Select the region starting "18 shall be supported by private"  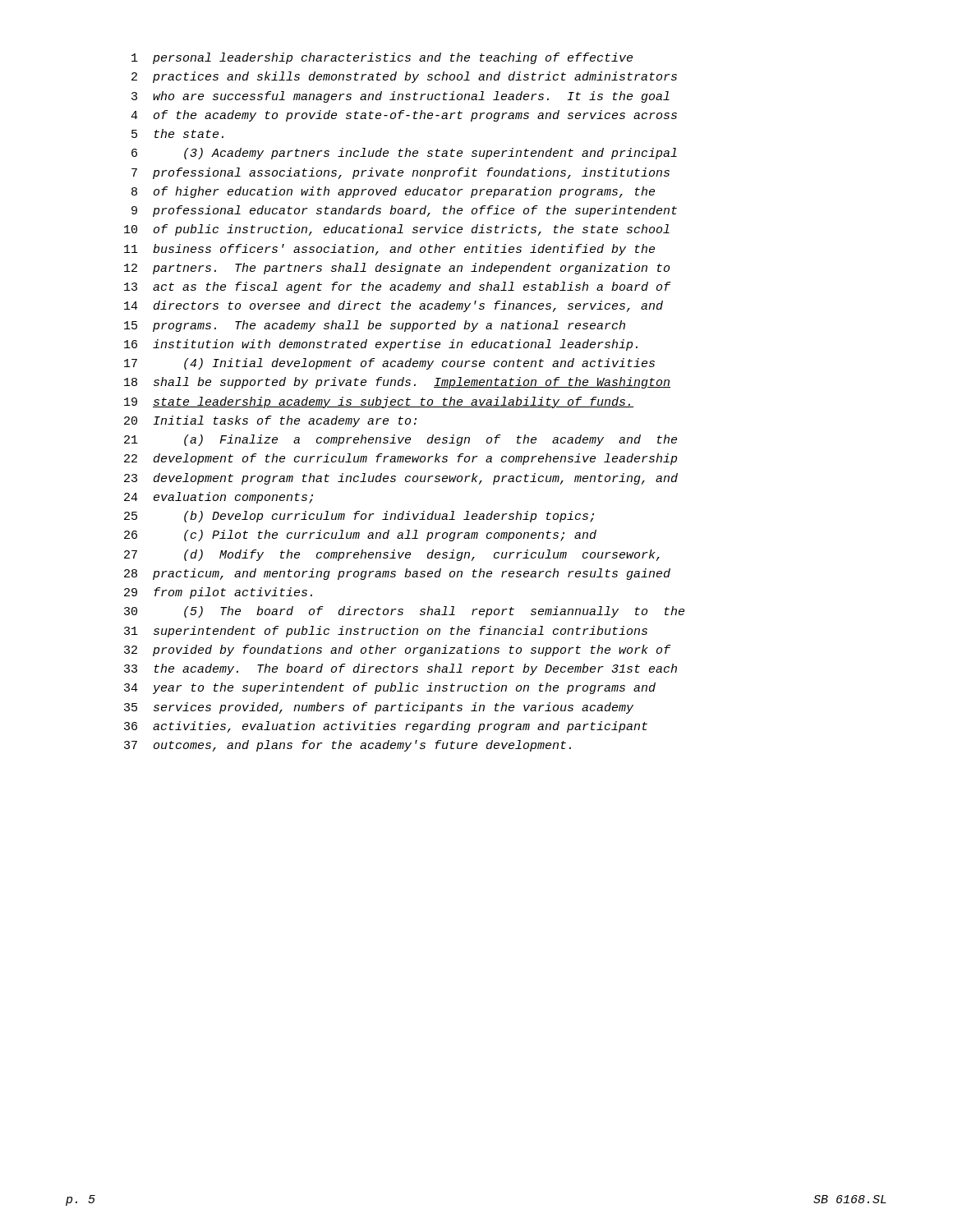click(x=493, y=383)
